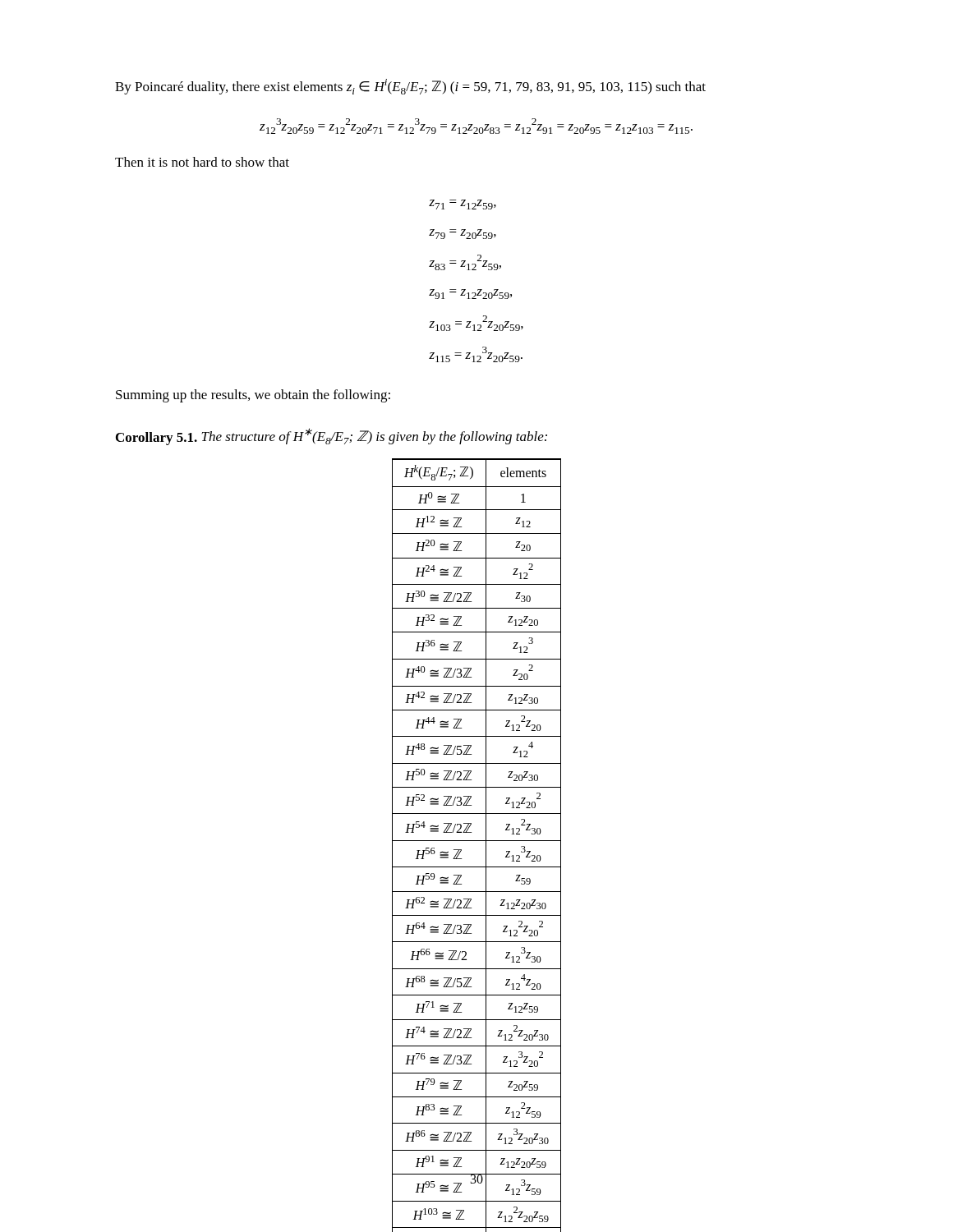
Task: Click on the formula with the text "z71 = z12z59, z79 ="
Action: coord(476,279)
